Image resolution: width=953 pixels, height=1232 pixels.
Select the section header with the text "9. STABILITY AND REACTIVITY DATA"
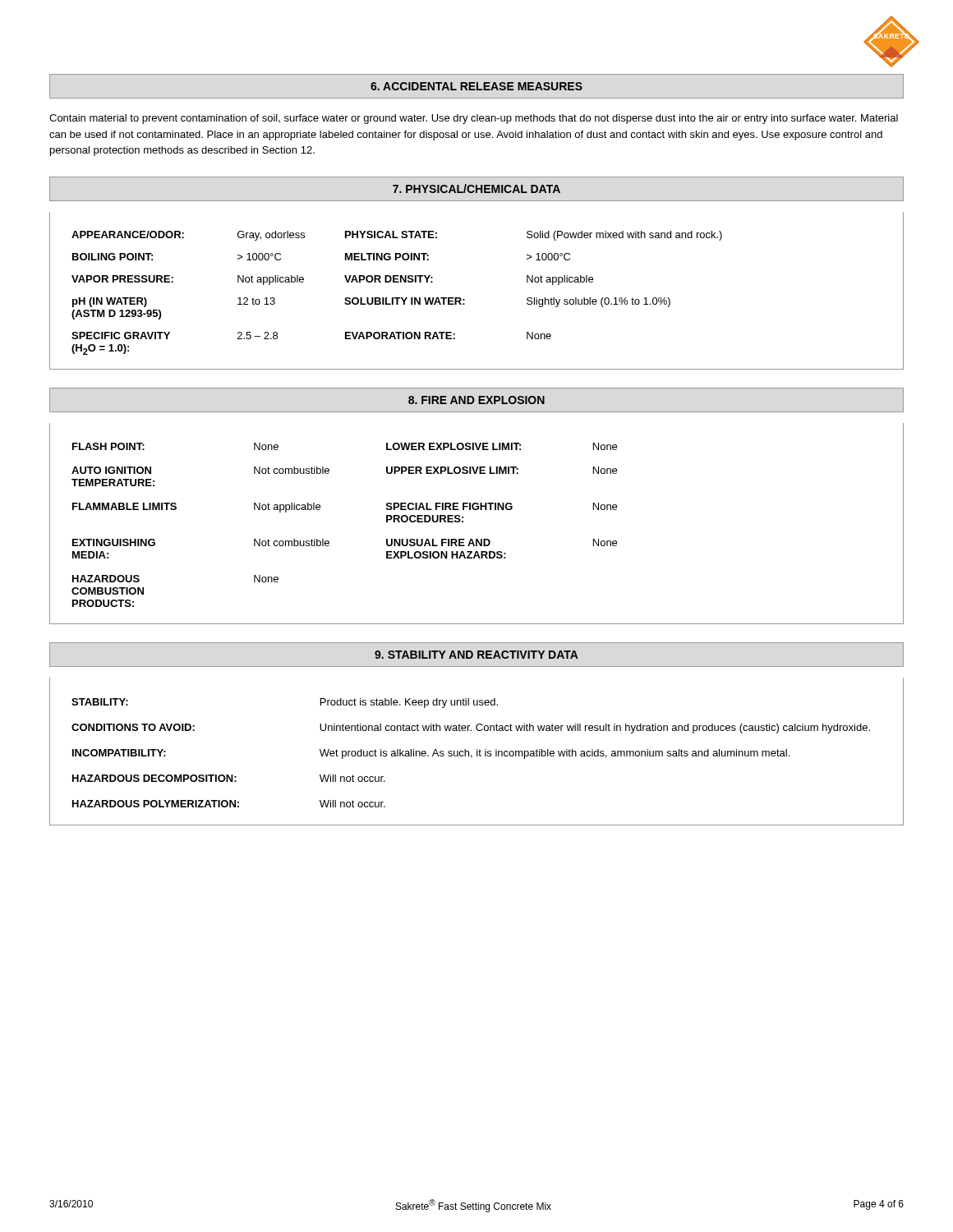[x=476, y=655]
